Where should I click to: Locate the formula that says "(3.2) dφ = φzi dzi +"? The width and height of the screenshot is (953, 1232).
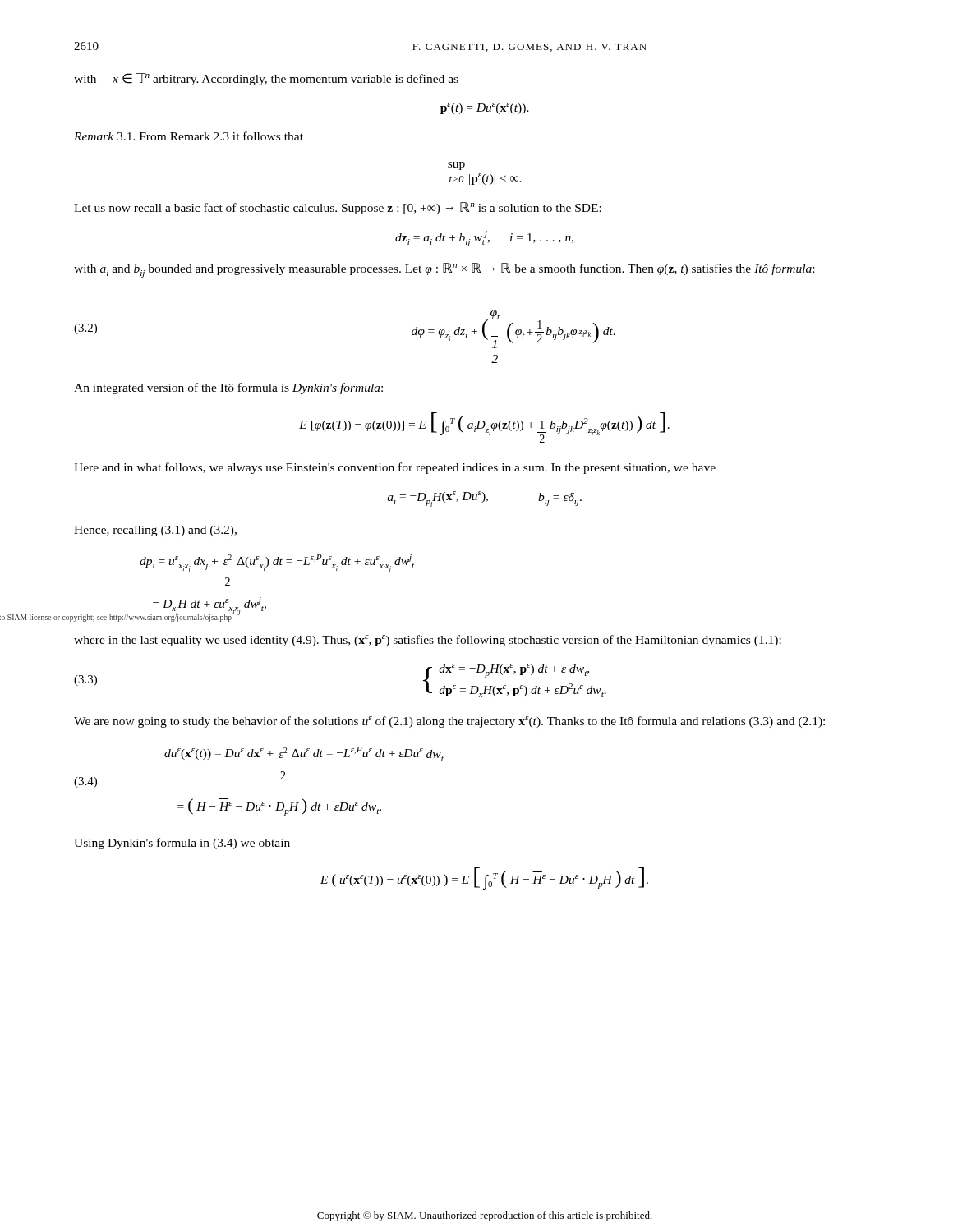click(485, 328)
